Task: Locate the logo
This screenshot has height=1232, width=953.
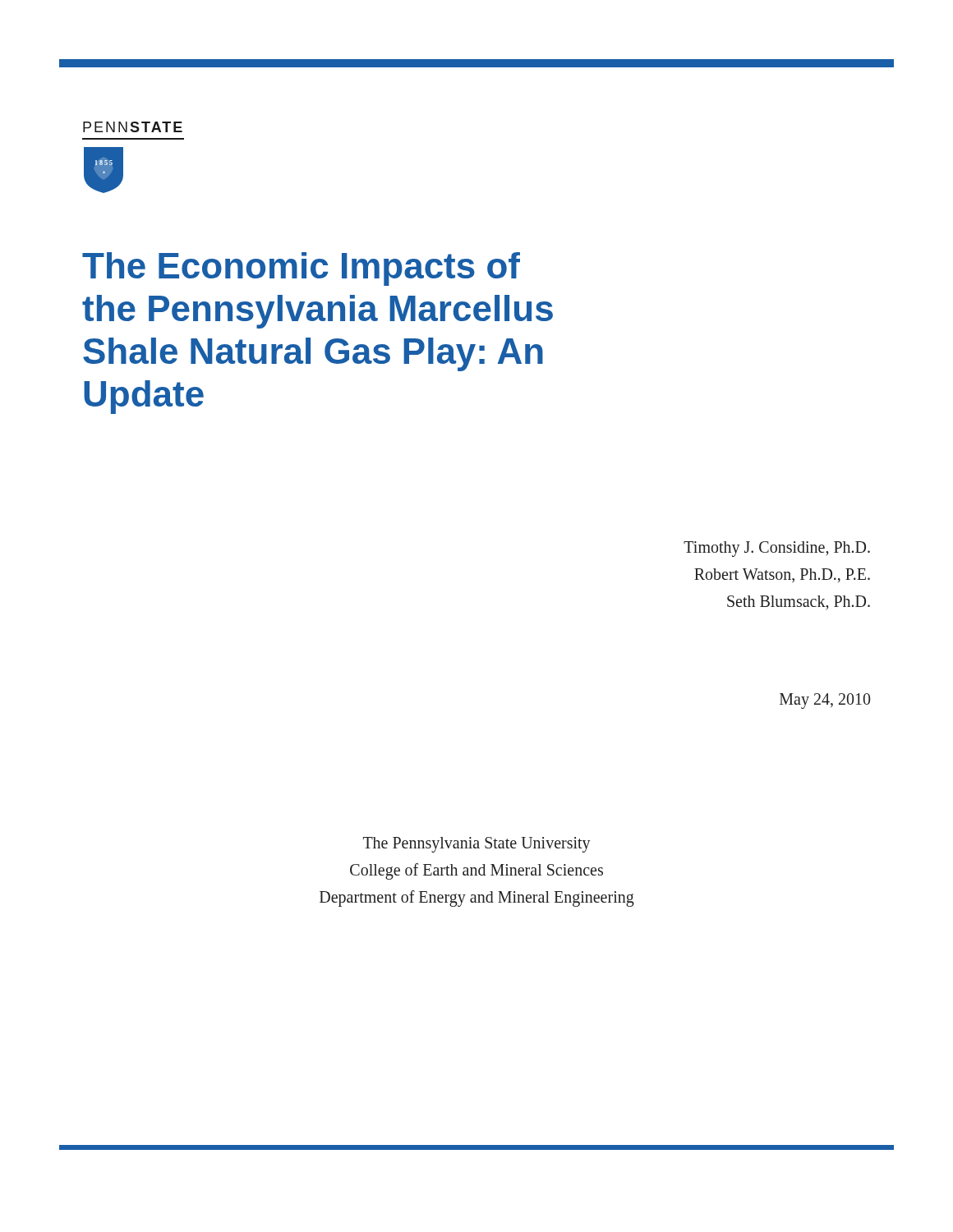Action: click(133, 157)
